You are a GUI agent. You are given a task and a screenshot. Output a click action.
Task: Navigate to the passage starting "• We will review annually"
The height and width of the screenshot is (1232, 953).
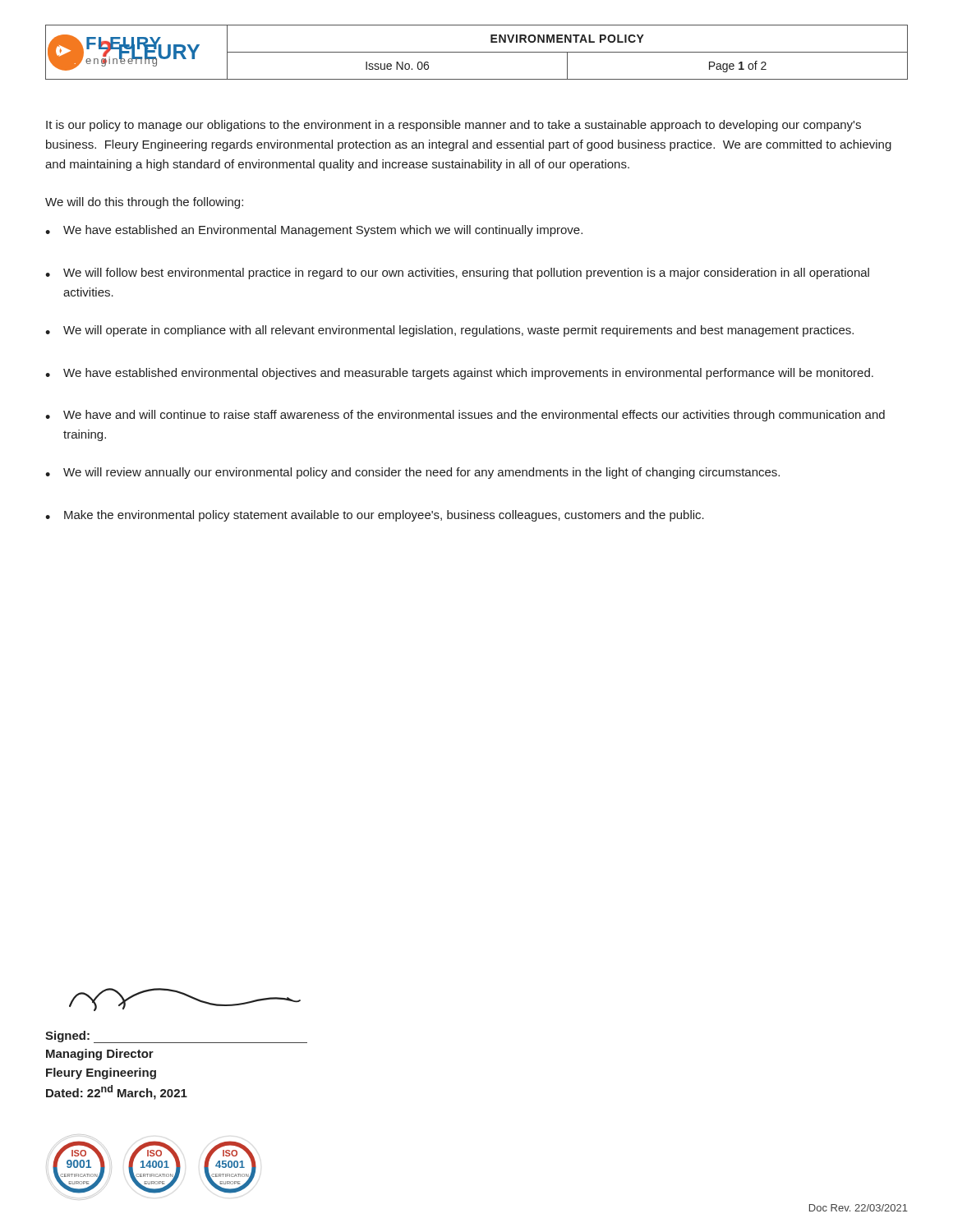476,475
